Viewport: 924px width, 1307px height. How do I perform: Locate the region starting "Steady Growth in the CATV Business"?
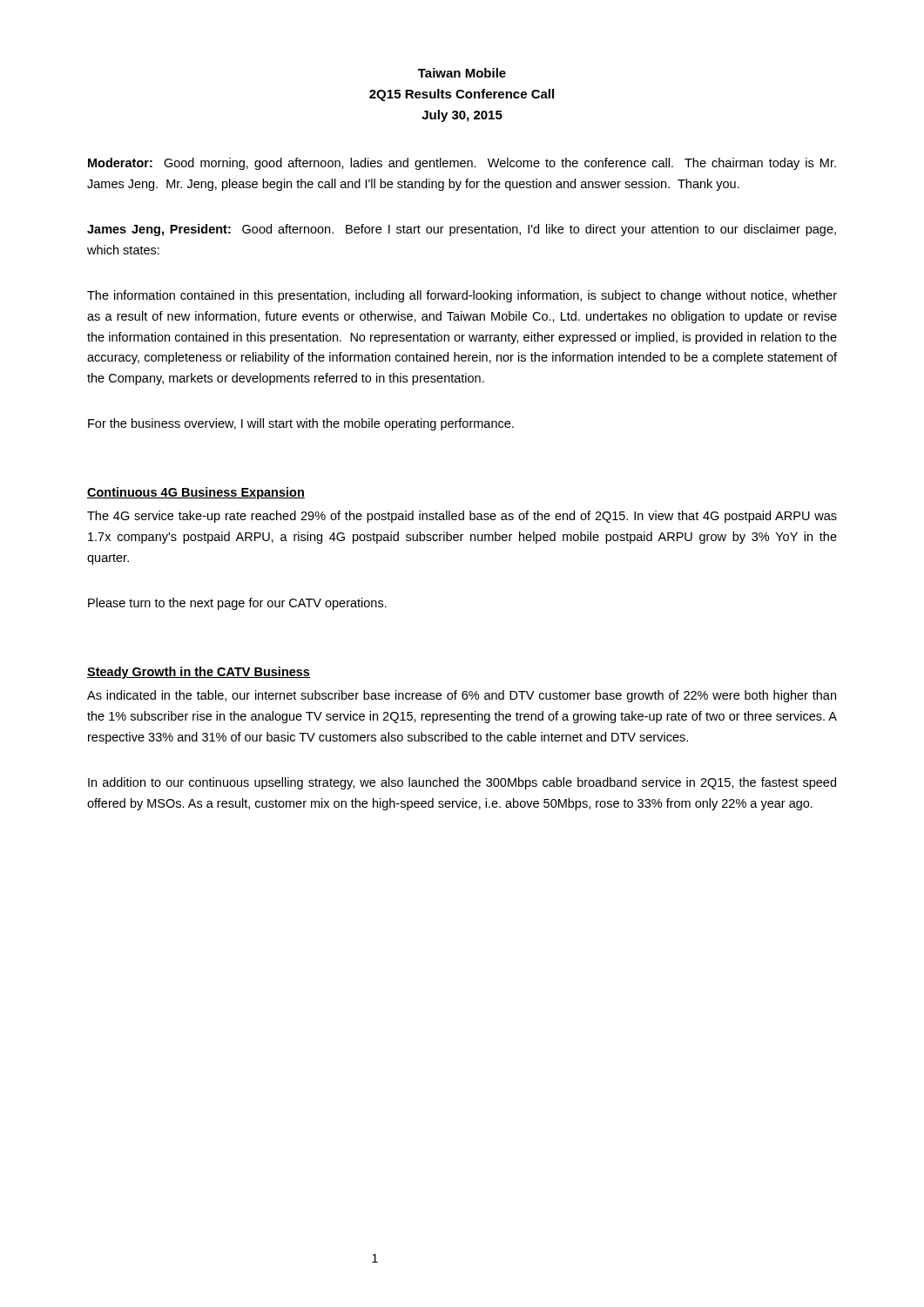point(199,672)
